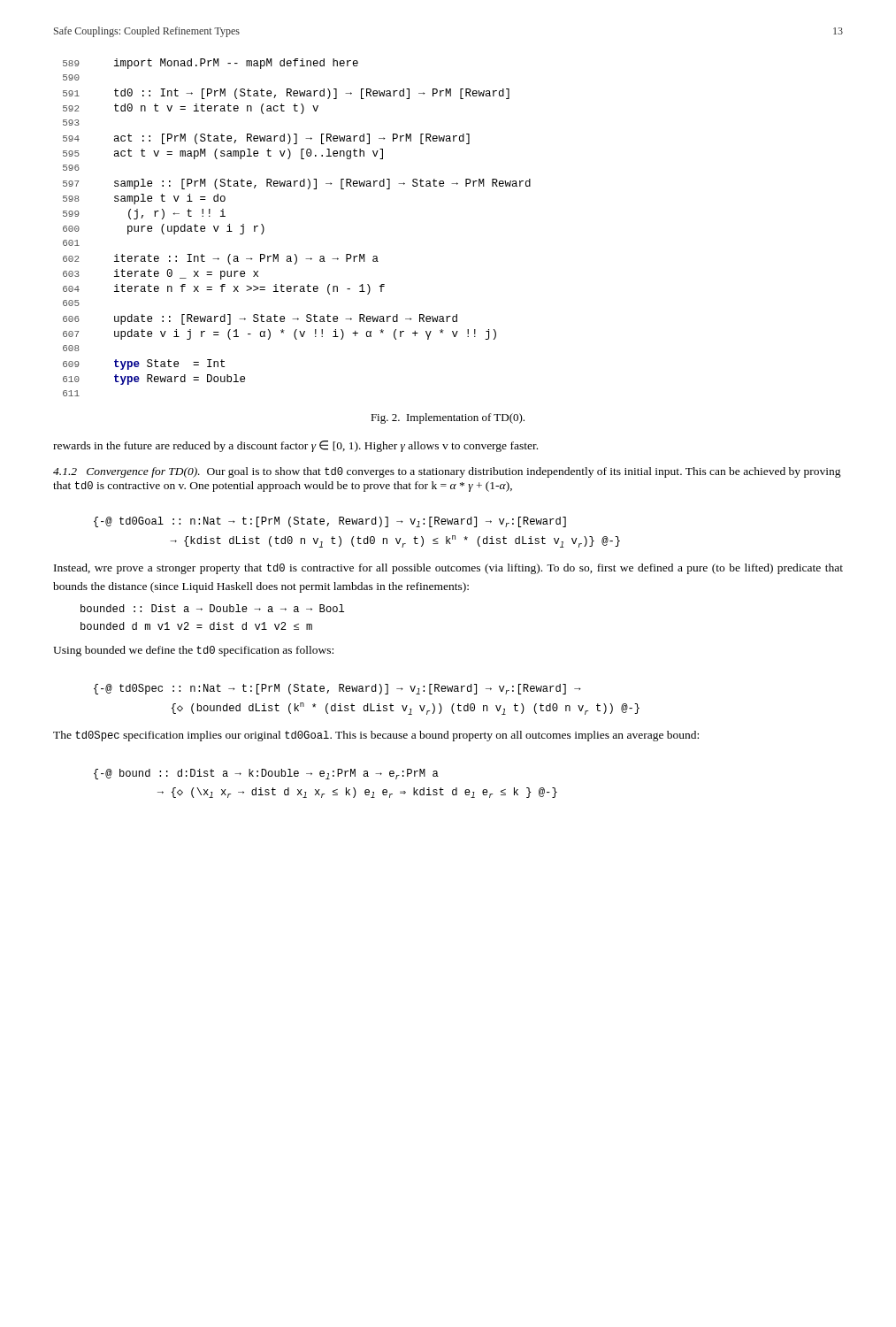Point to the block starting "rewards in the future are reduced by a"
Screen dimensions: 1327x896
tap(296, 445)
